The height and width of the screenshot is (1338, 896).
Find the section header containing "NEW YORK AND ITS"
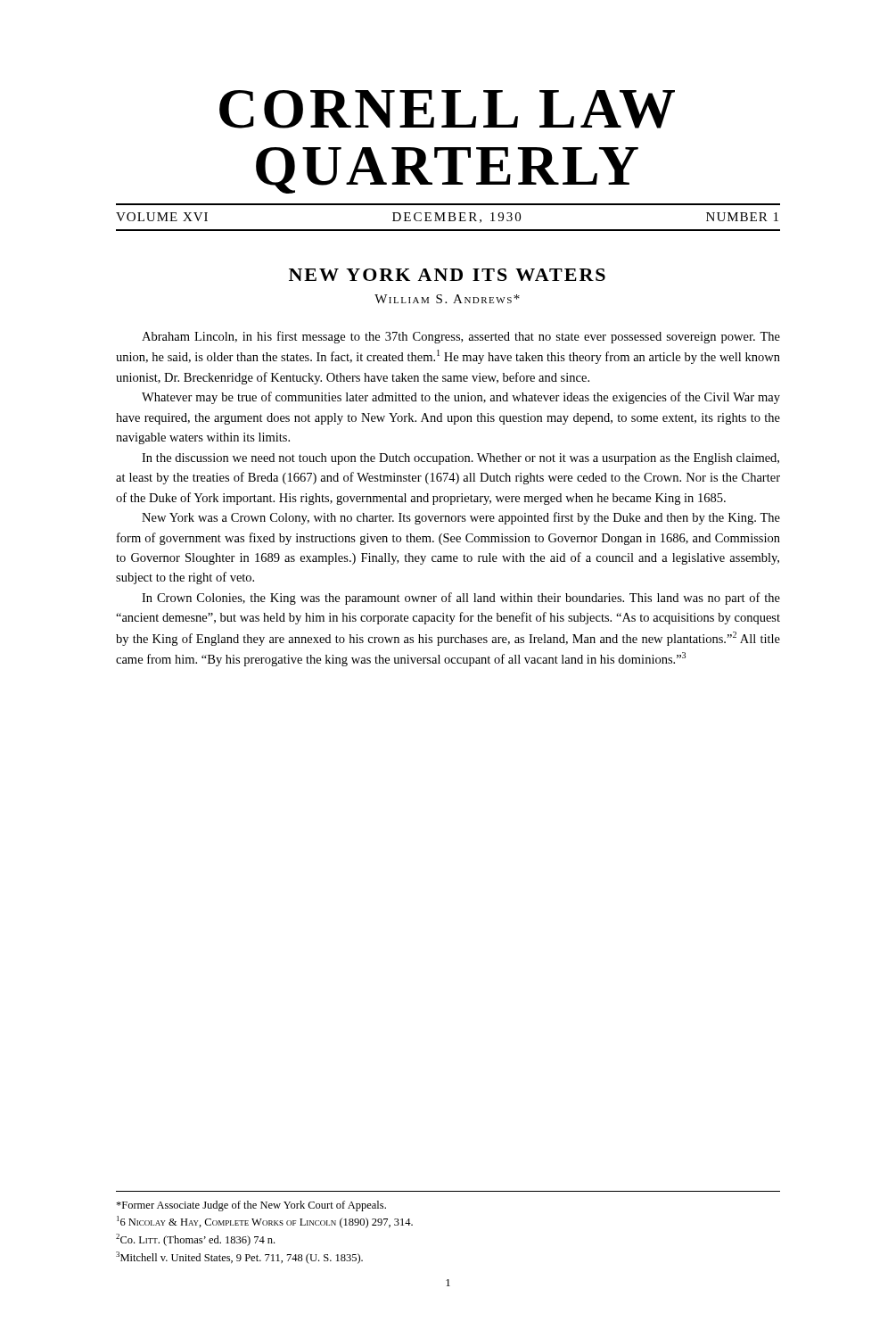pyautogui.click(x=448, y=274)
